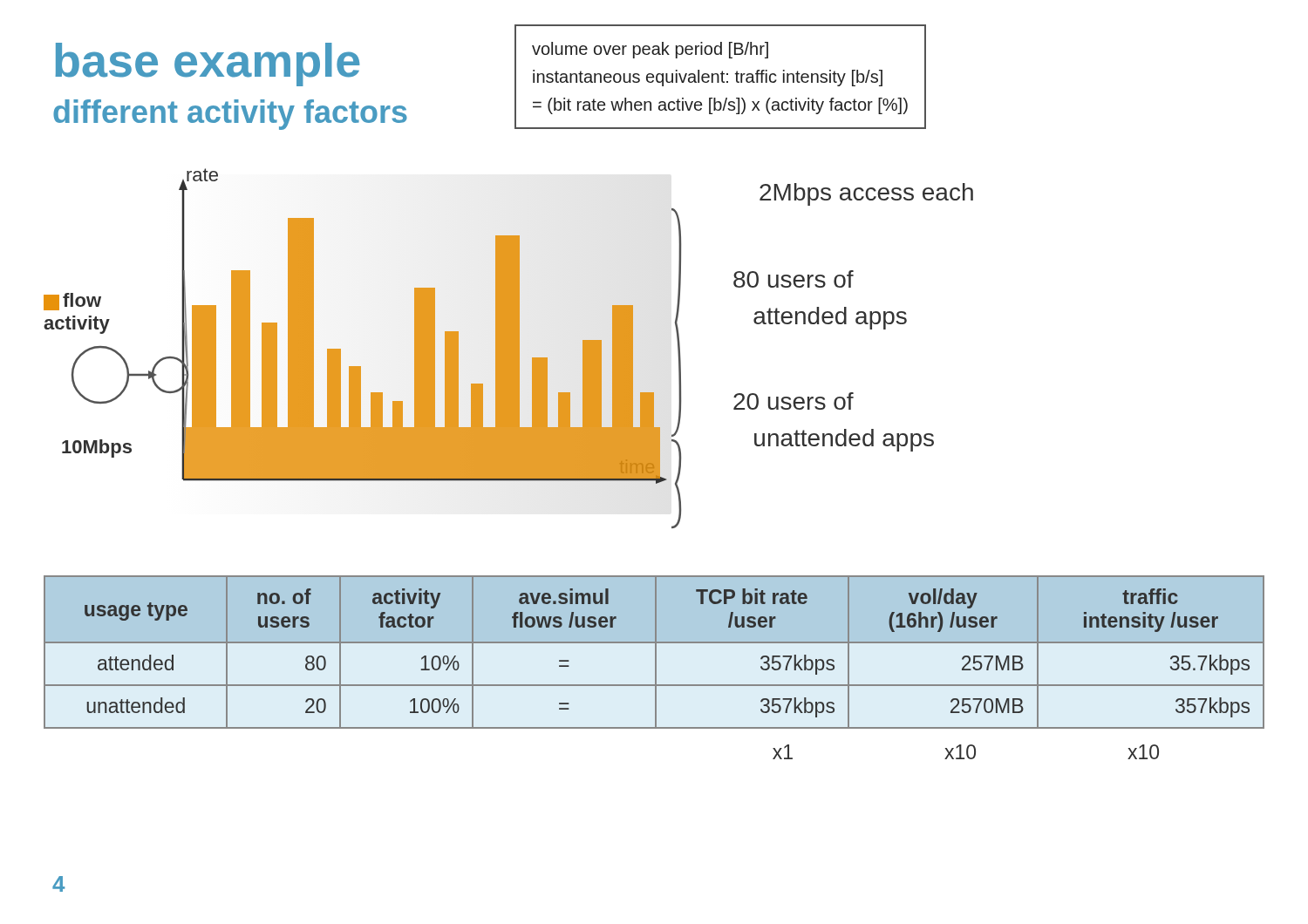
Task: Click on the schematic
Action: [366, 344]
